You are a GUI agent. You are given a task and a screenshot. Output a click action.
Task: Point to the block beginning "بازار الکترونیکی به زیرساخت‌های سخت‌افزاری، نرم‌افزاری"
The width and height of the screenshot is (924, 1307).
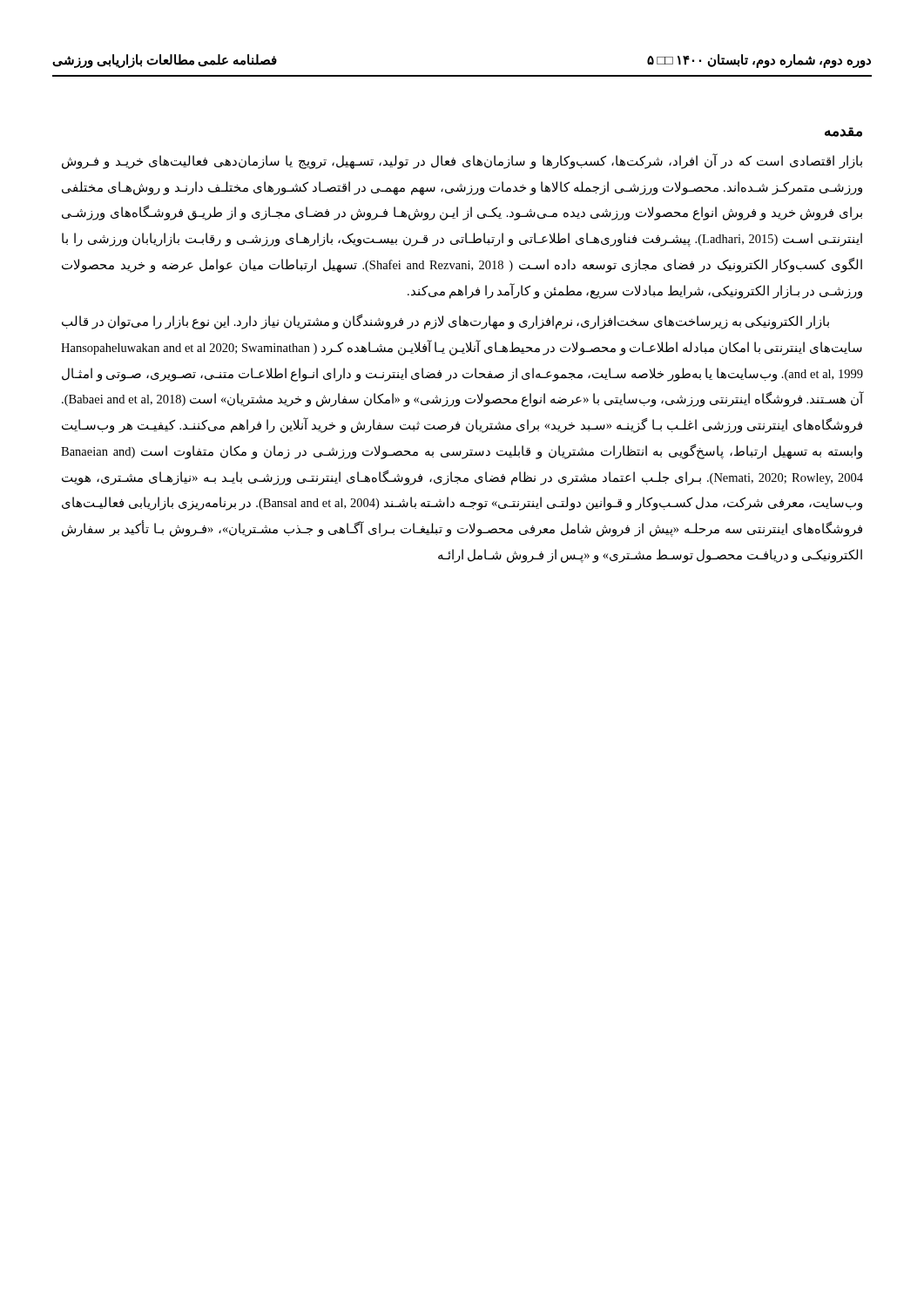[x=462, y=438]
